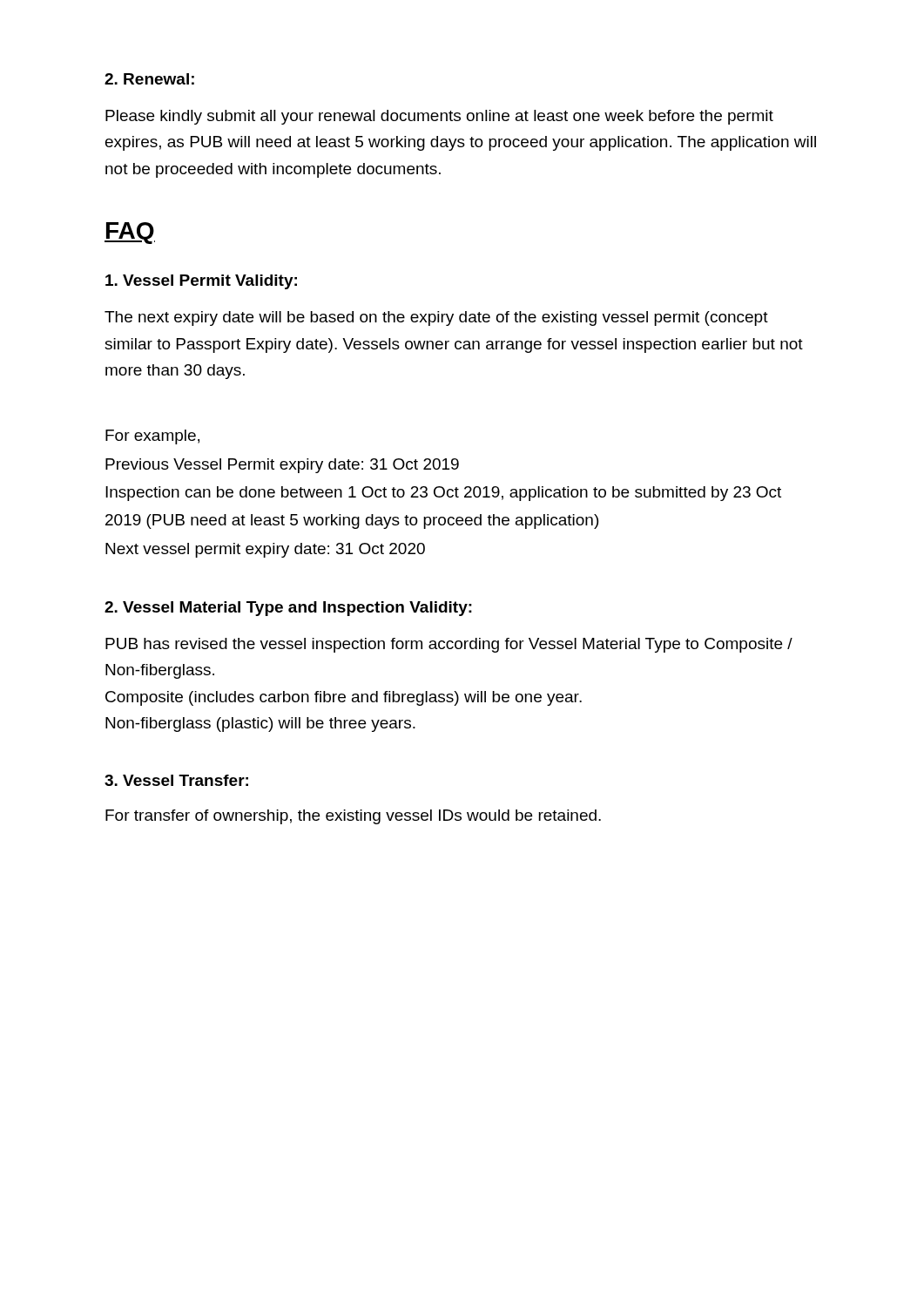Image resolution: width=924 pixels, height=1307 pixels.
Task: Find "1. Vessel Permit Validity:" on this page
Action: point(202,280)
